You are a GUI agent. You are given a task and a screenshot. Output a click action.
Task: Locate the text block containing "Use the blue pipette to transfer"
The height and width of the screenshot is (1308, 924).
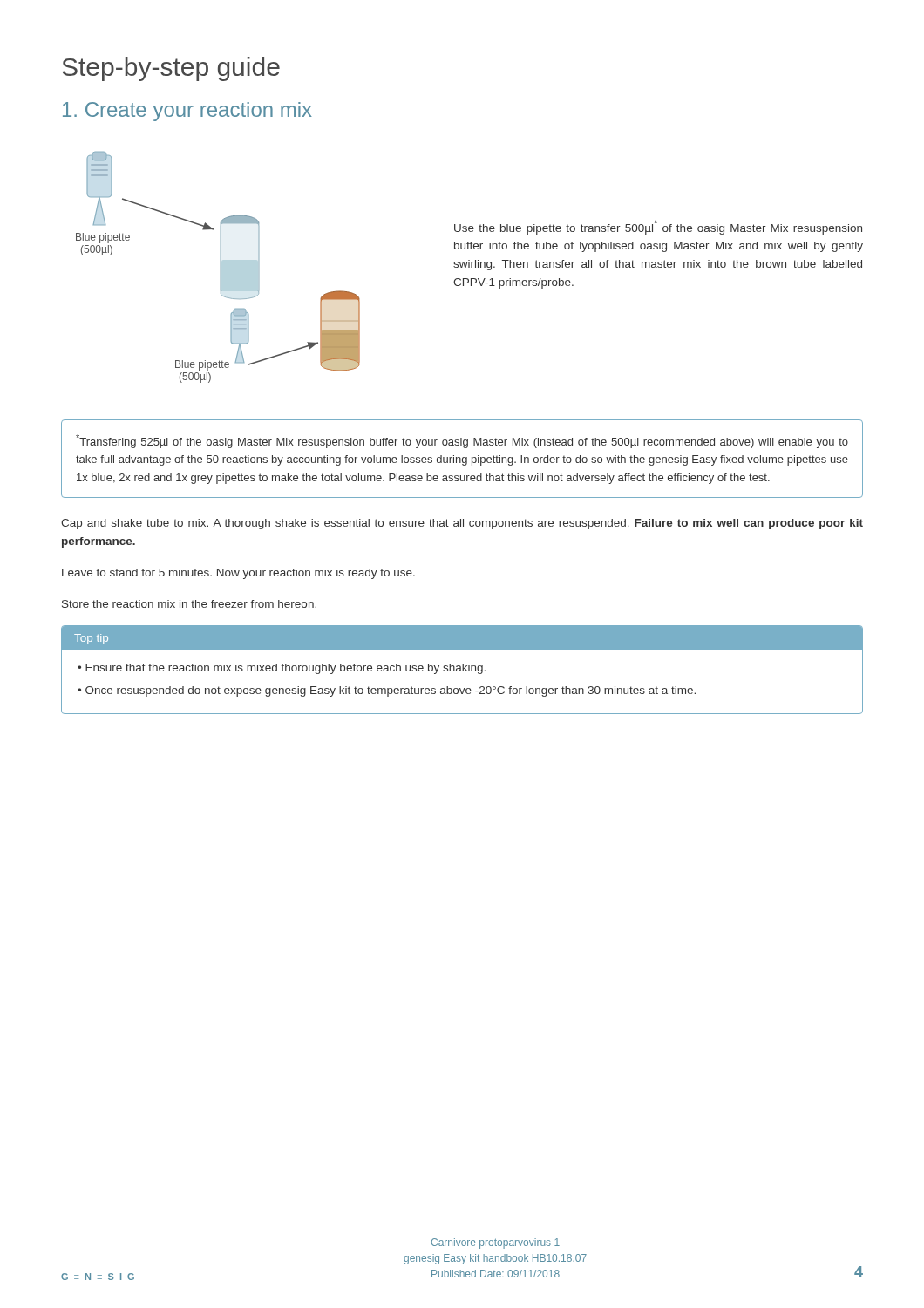pyautogui.click(x=658, y=253)
